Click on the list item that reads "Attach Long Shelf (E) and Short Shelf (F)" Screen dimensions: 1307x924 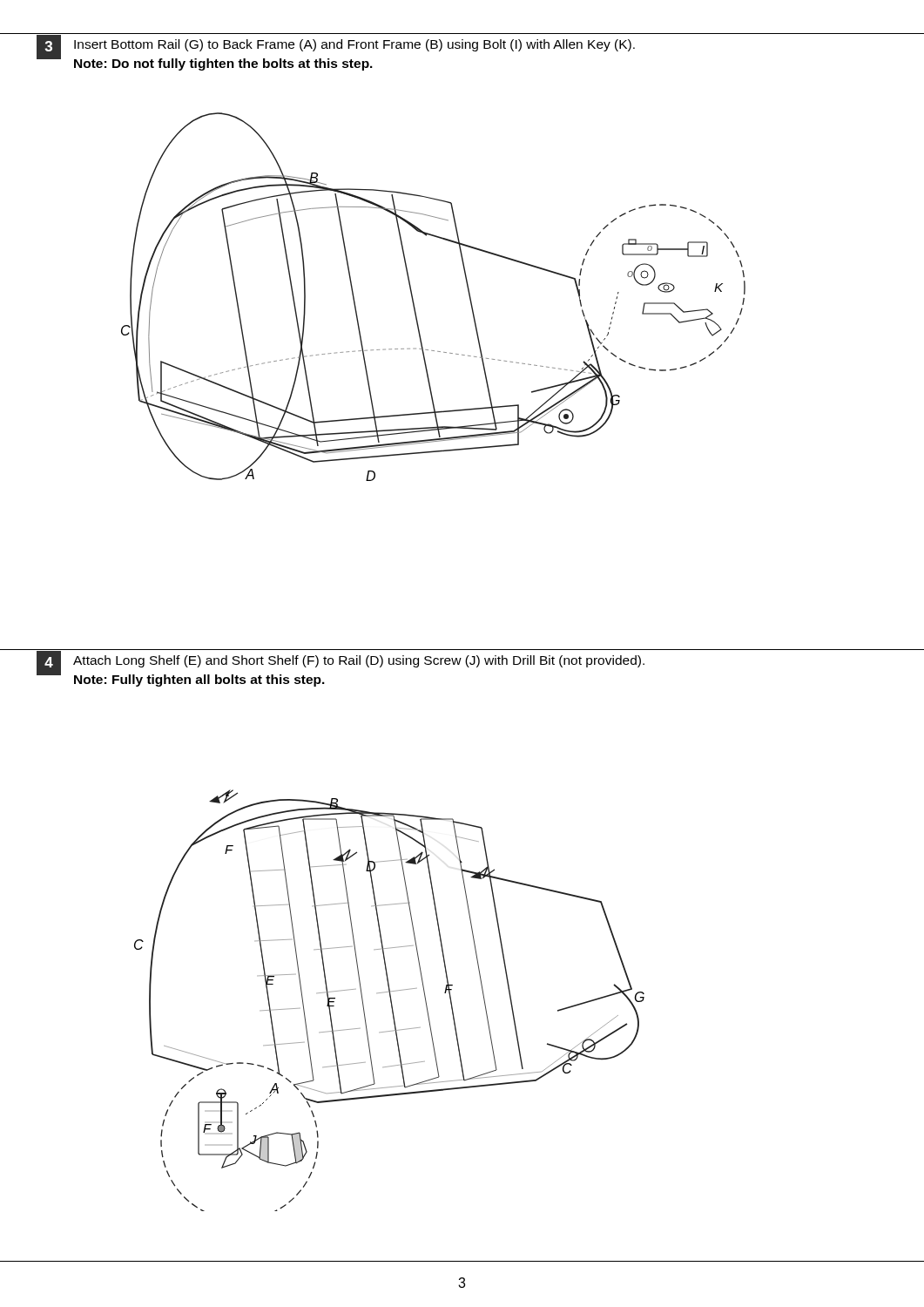coord(359,670)
